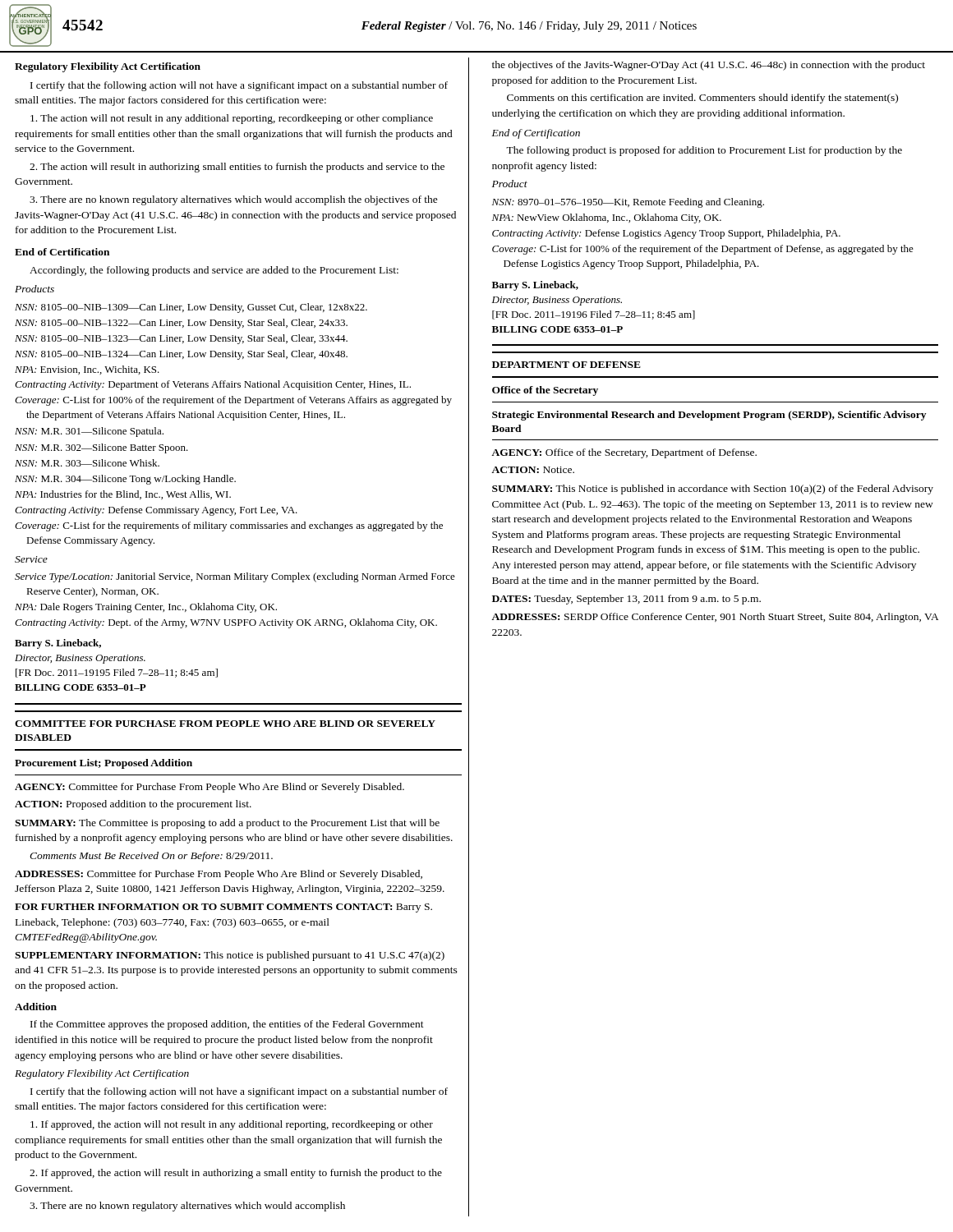Locate the block of text that opens with "NPA: NewView Oklahoma, Inc.,"
The height and width of the screenshot is (1232, 953).
607,217
